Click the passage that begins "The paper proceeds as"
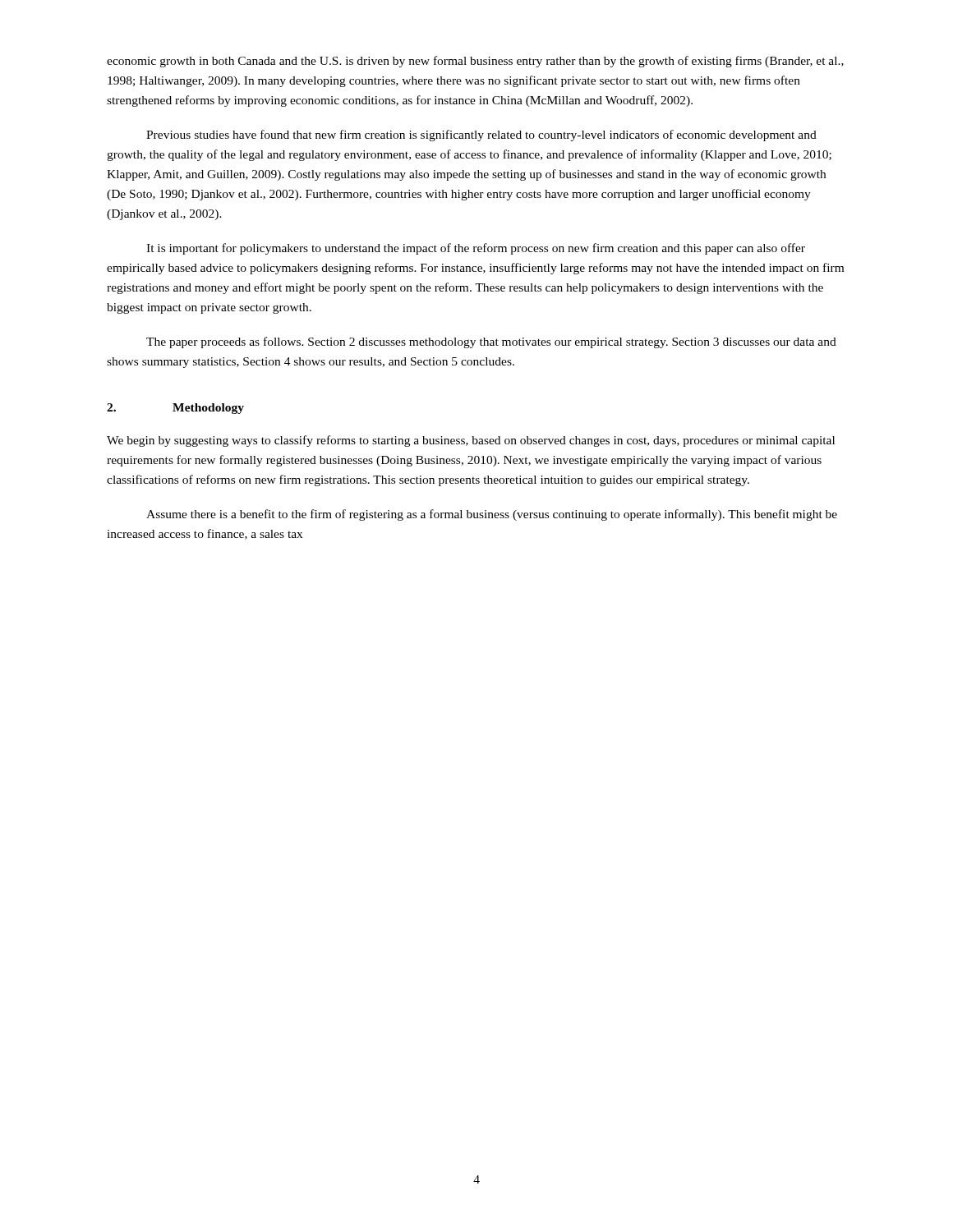 coord(471,351)
